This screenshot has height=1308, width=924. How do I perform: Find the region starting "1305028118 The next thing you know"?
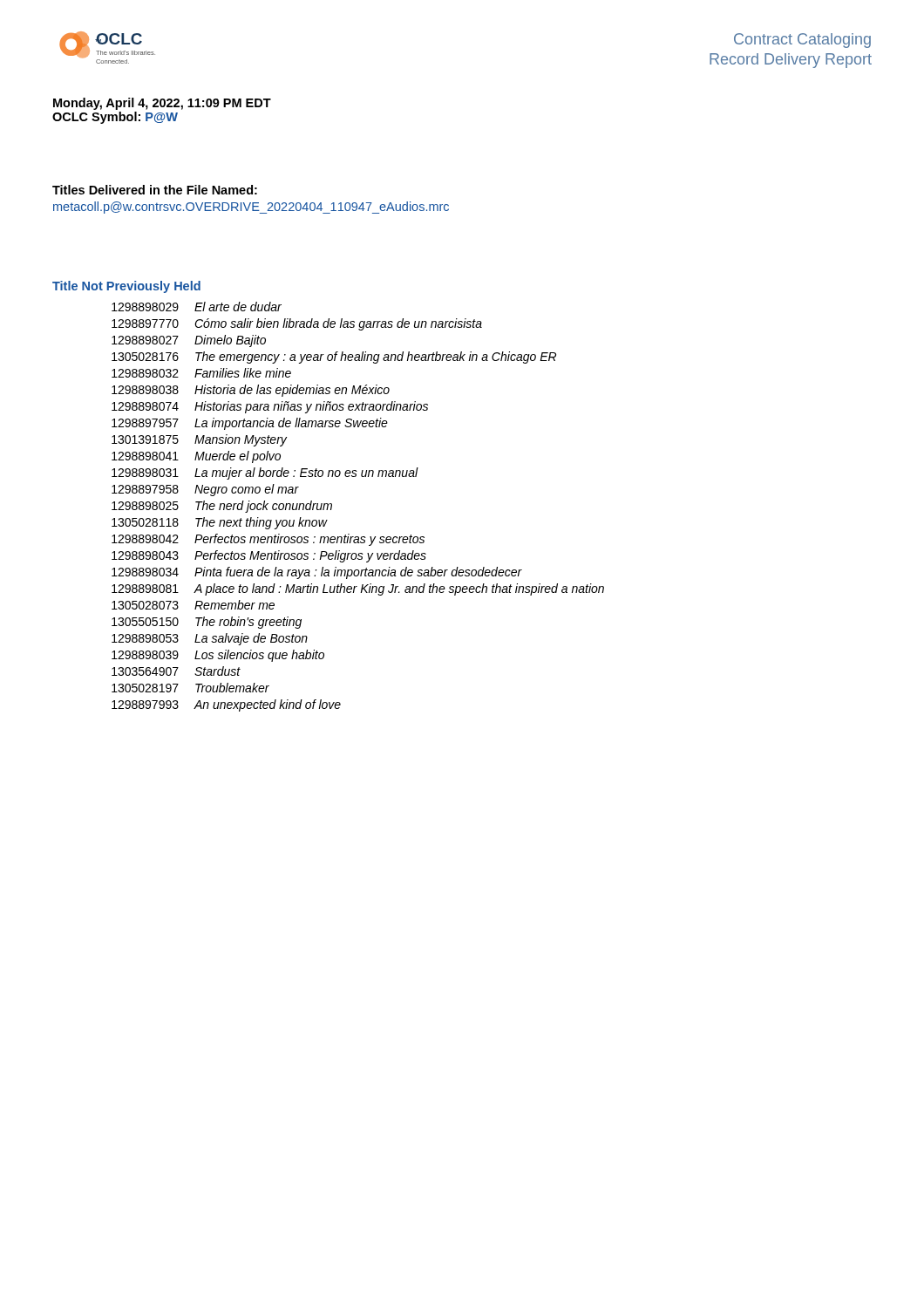point(220,523)
